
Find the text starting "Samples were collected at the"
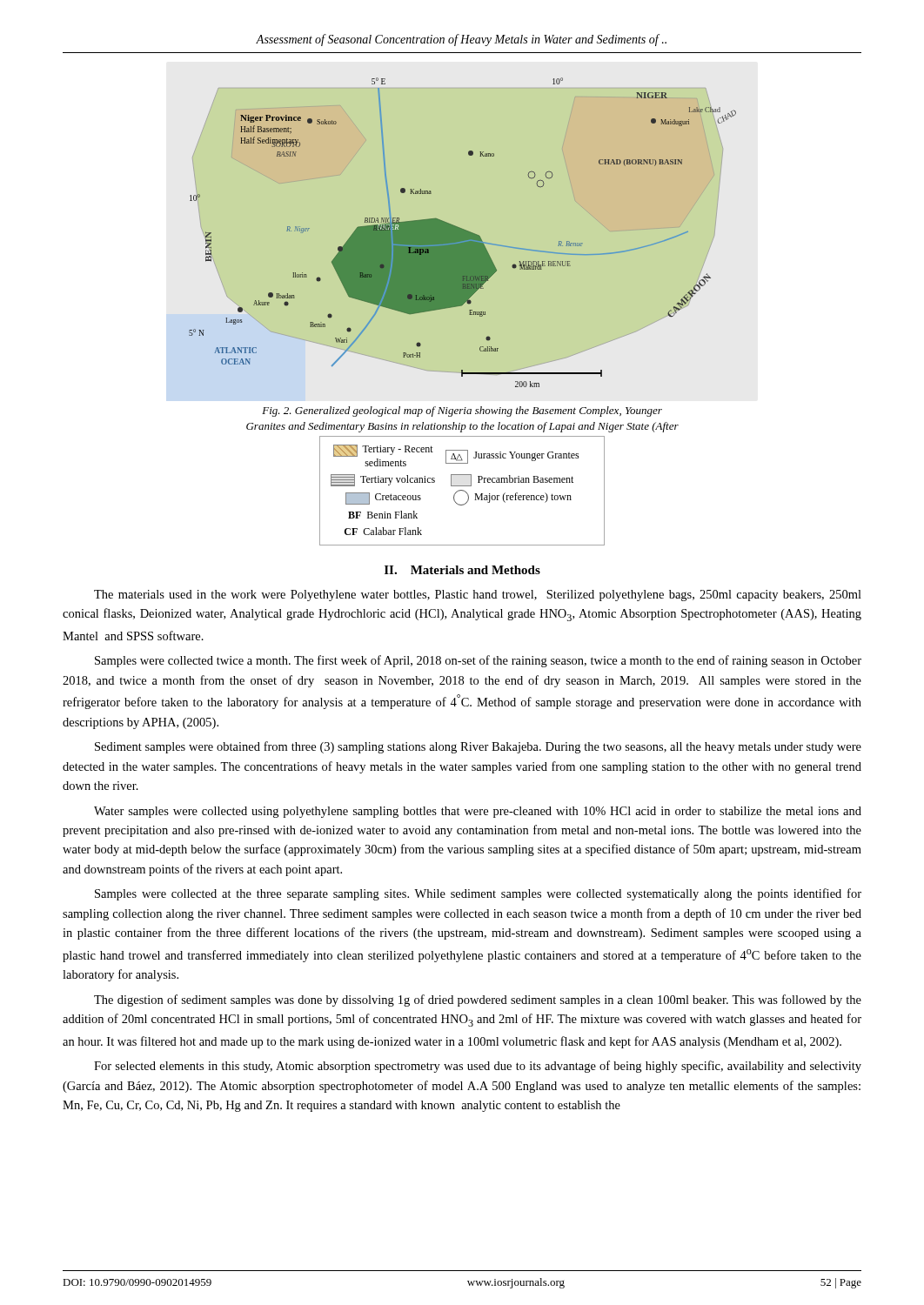(462, 934)
